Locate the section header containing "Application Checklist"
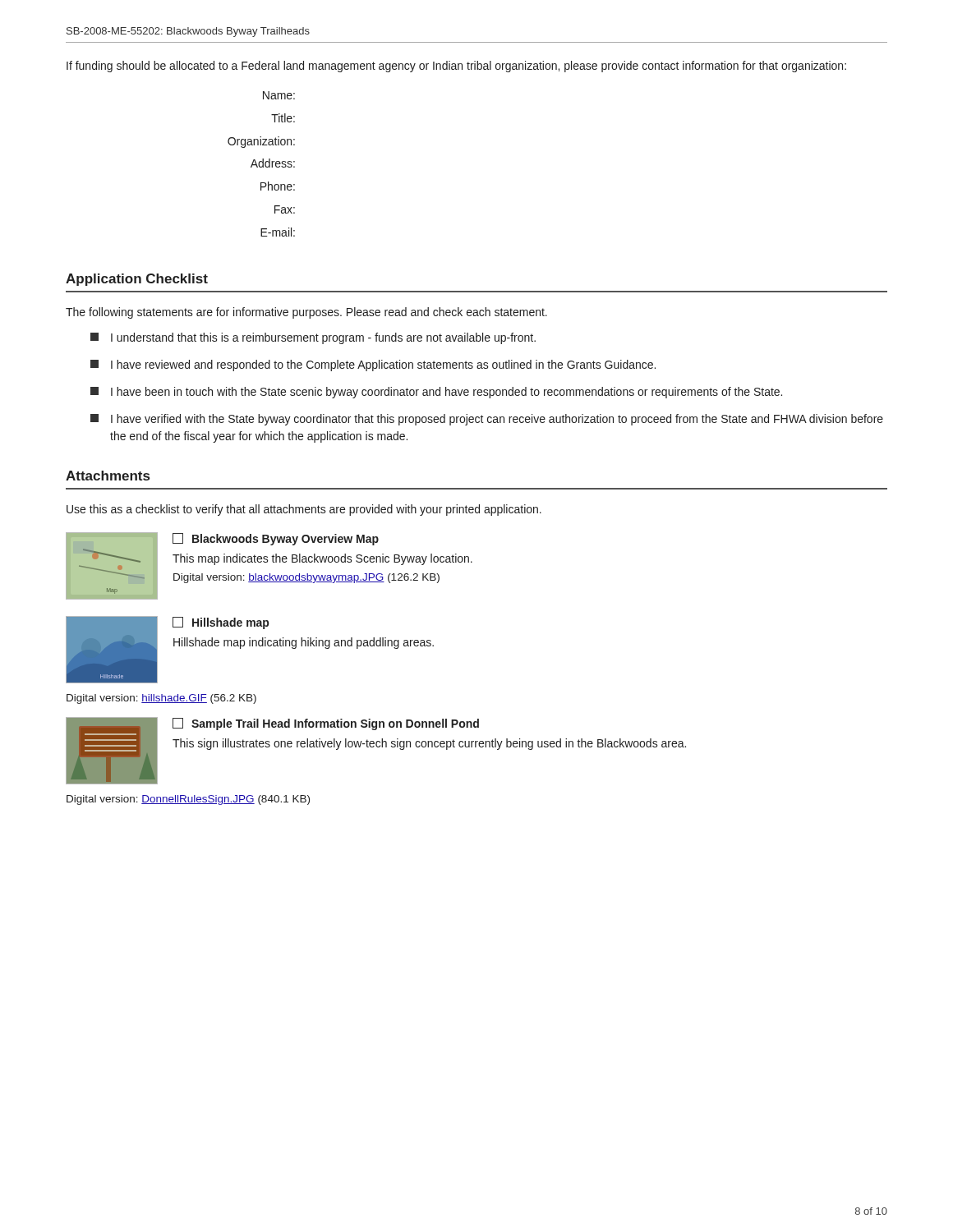 click(x=137, y=278)
